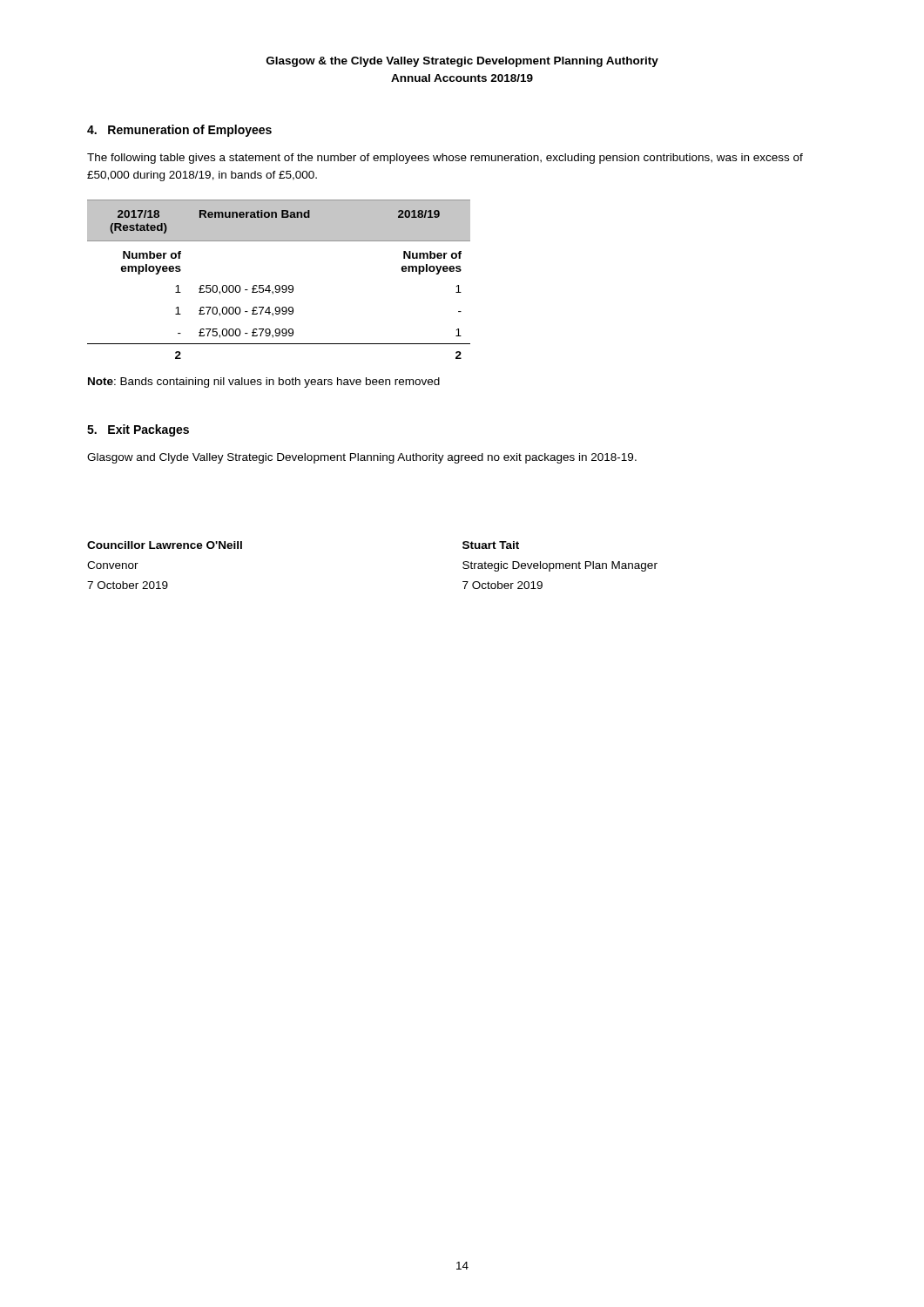Navigate to the region starting "The following table gives"
The image size is (924, 1307).
point(445,166)
